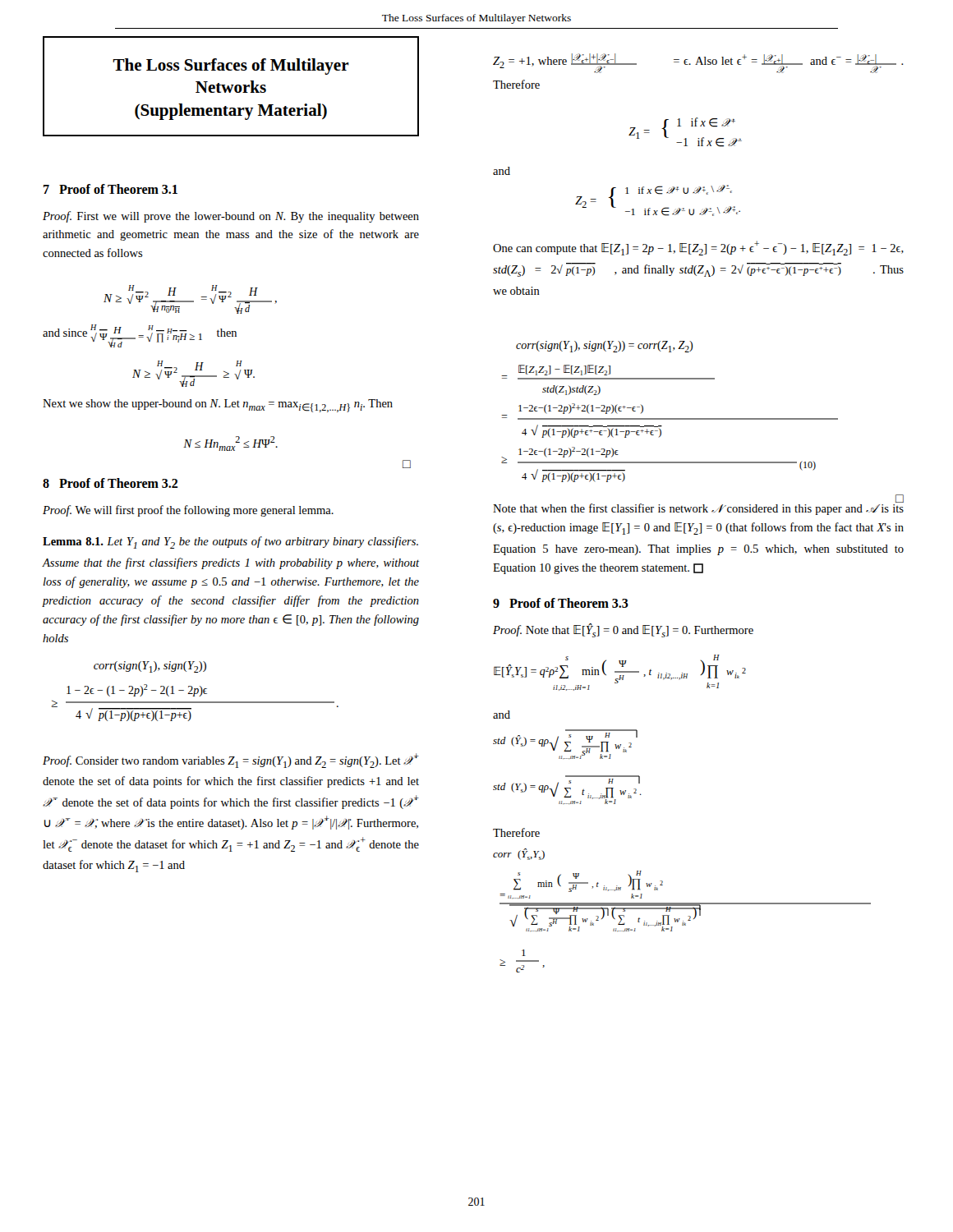Click on the element starting "8 Proof of Theorem 3.2"
This screenshot has height=1232, width=953.
(x=110, y=483)
